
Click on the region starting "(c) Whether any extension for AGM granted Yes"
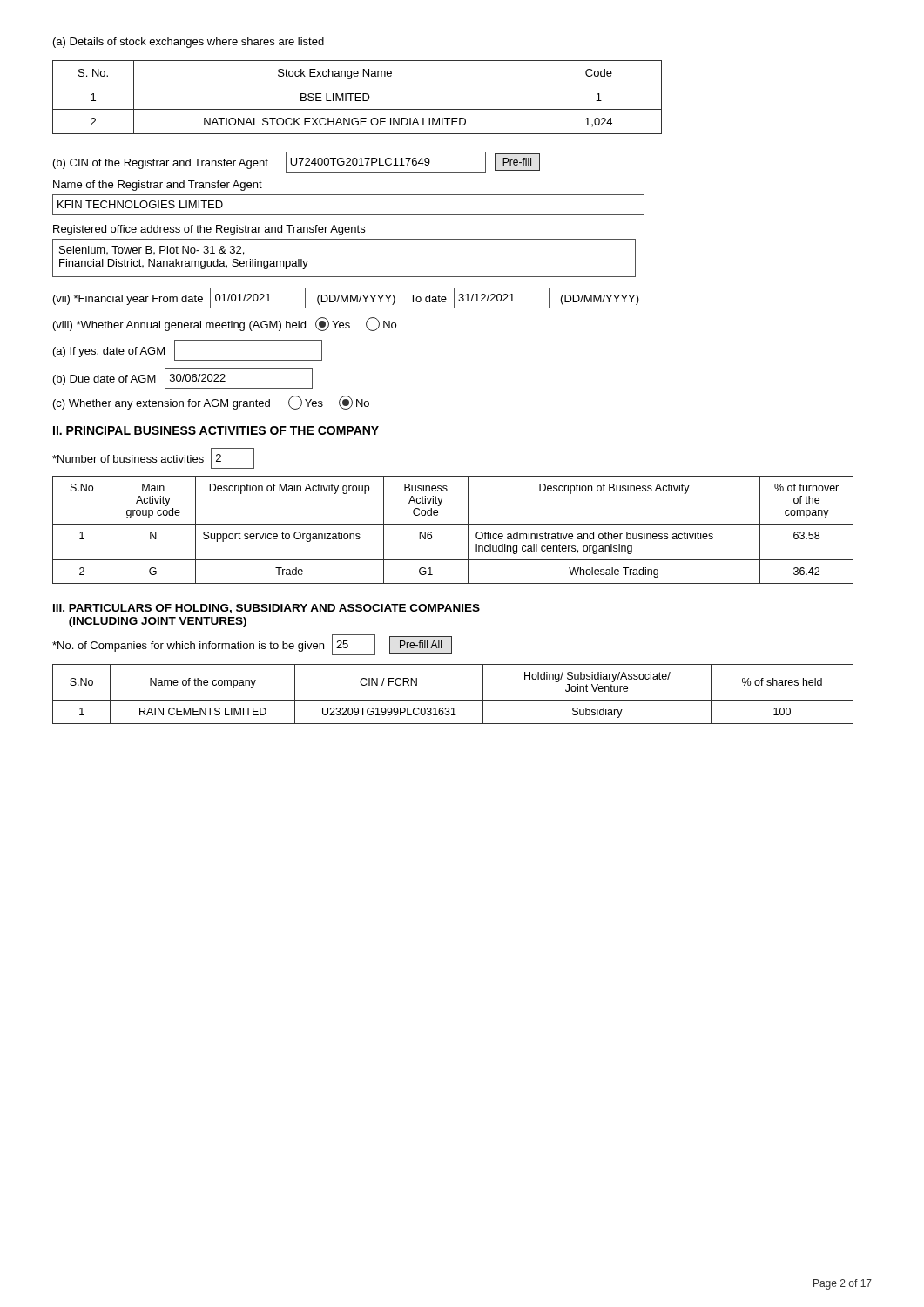211,403
